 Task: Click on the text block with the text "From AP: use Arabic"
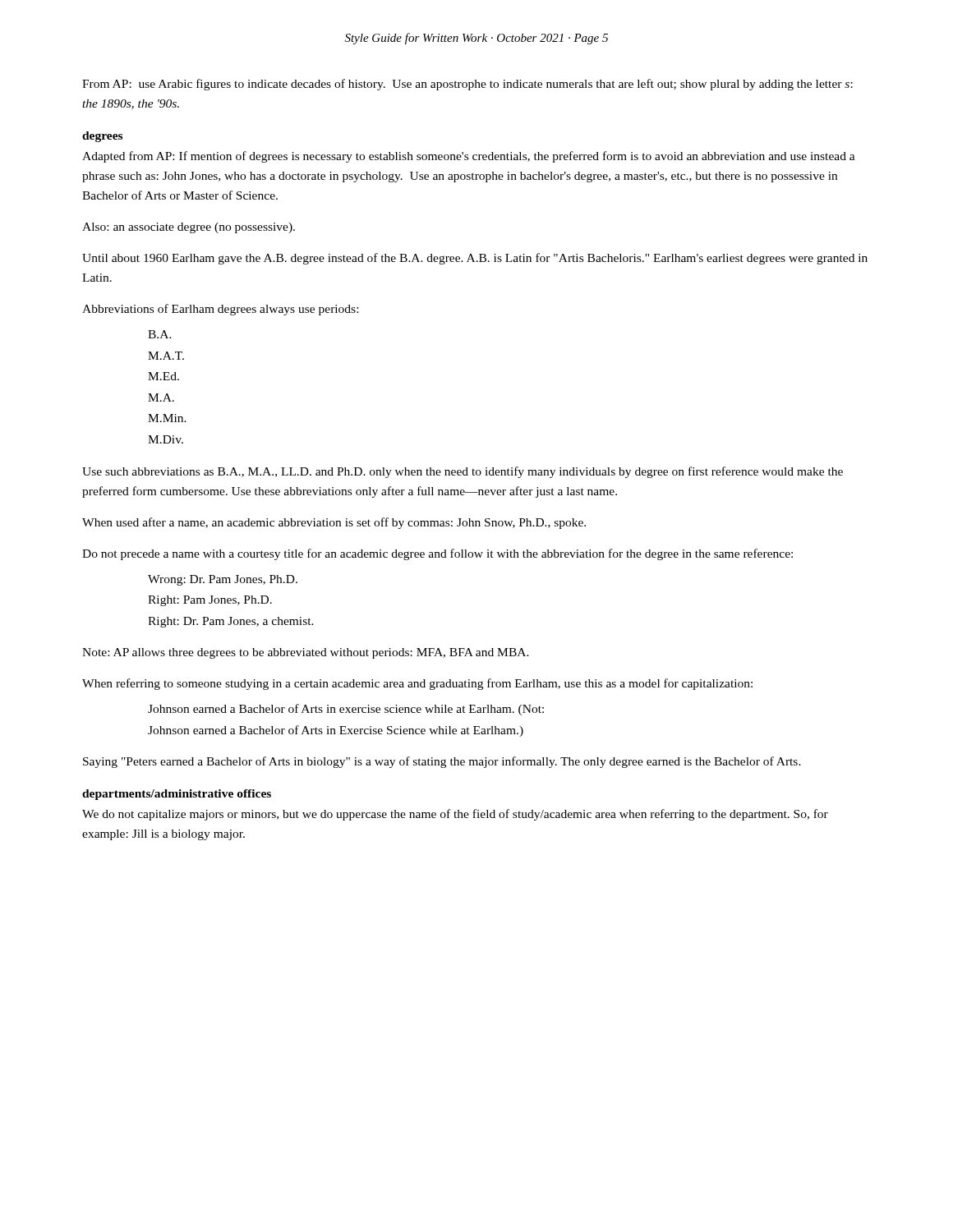click(469, 93)
